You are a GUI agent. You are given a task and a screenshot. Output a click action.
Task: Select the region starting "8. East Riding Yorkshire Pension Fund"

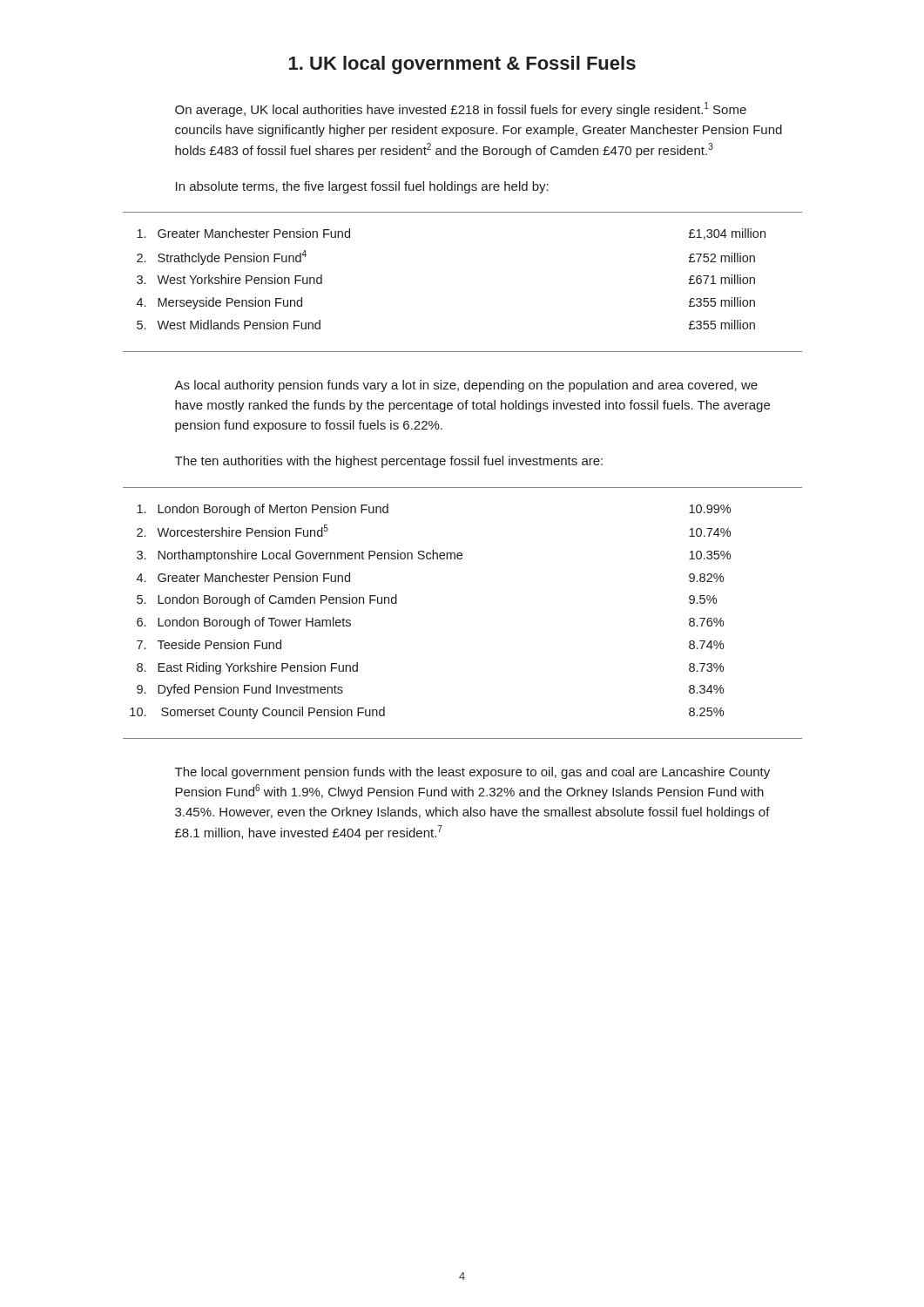point(248,669)
